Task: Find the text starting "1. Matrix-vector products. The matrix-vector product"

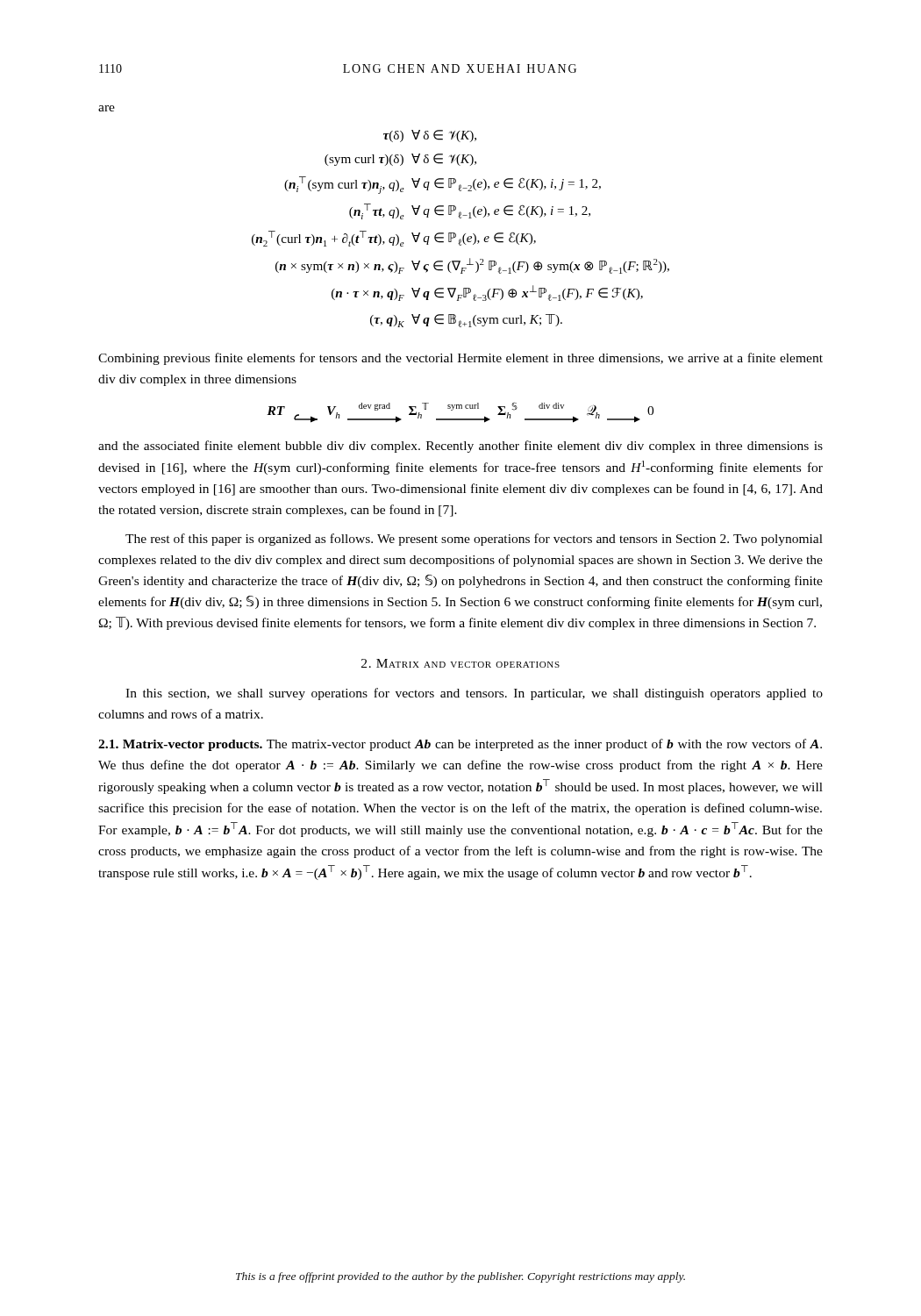Action: point(460,808)
